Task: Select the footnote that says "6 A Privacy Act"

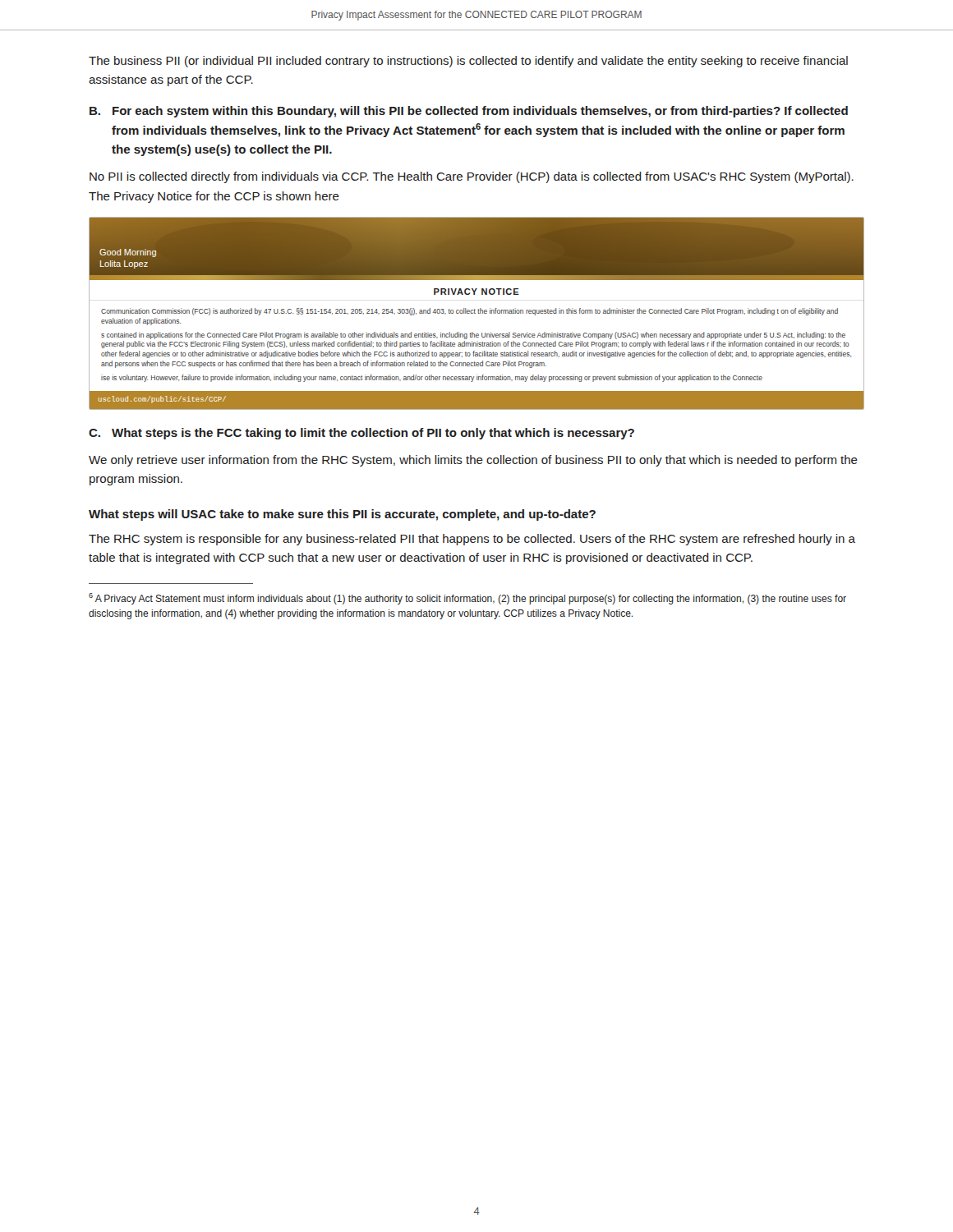Action: click(467, 606)
